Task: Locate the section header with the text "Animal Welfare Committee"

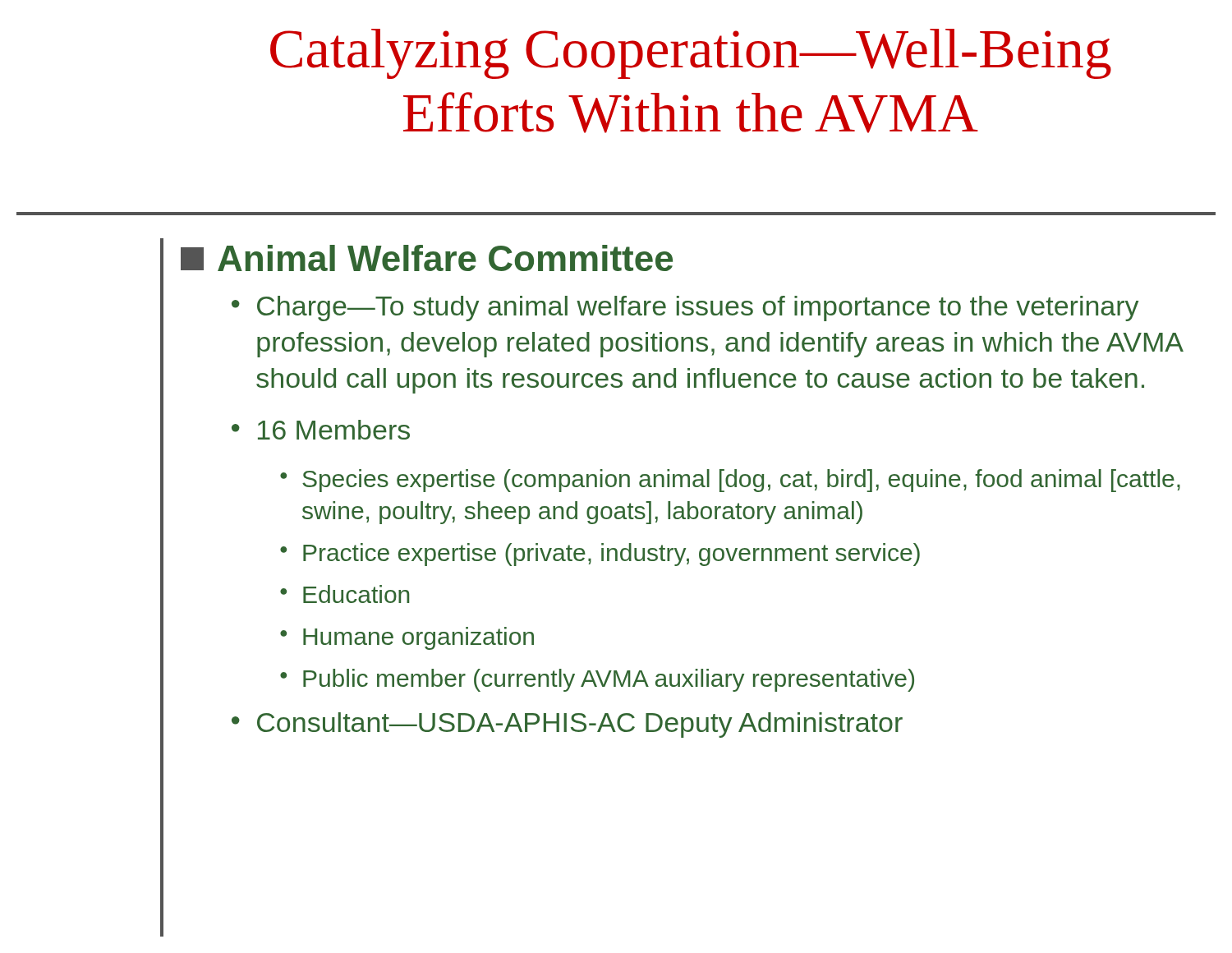Action: [x=427, y=259]
